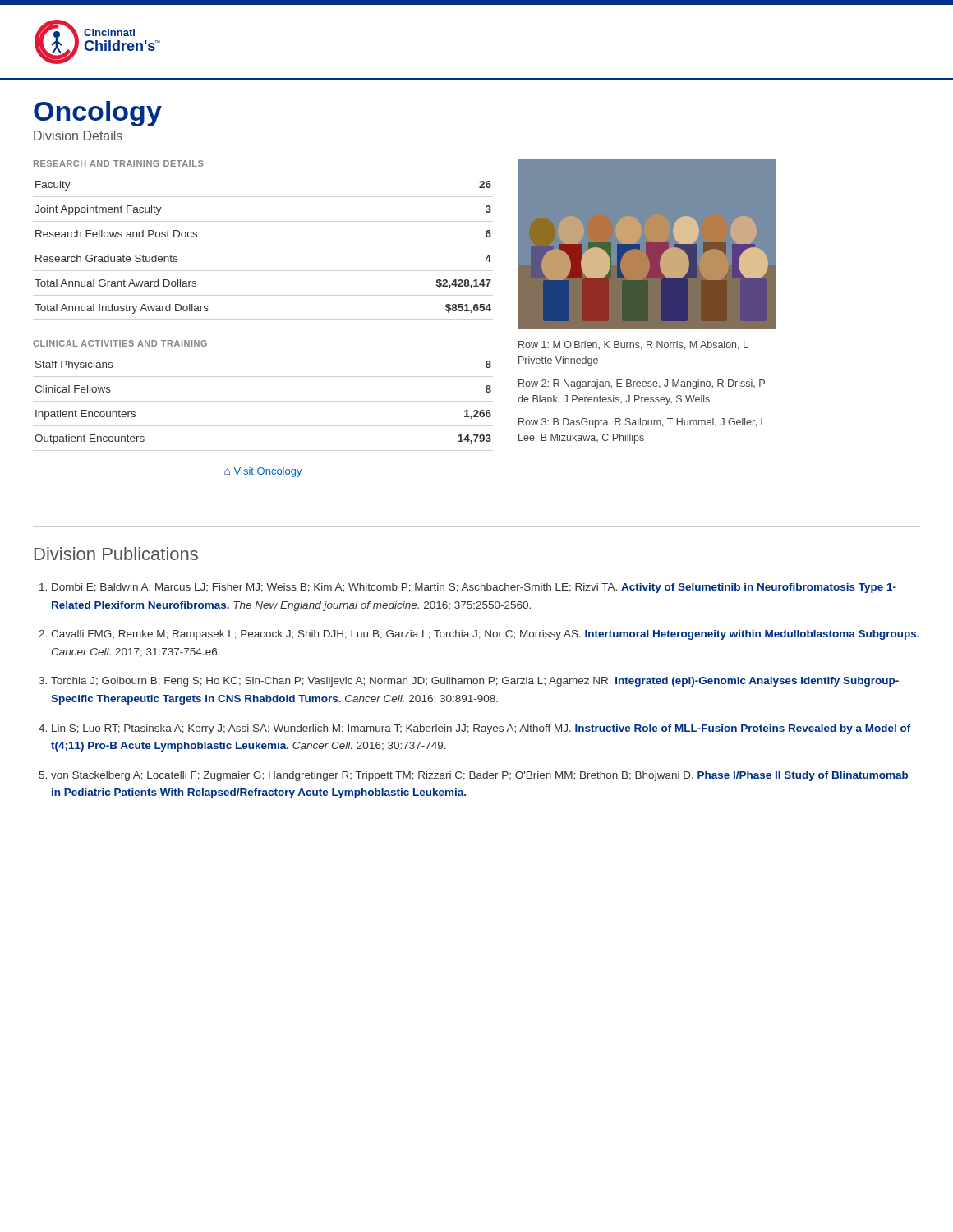Find "⌂ Visit Oncology" on this page
The height and width of the screenshot is (1232, 953).
(x=263, y=471)
